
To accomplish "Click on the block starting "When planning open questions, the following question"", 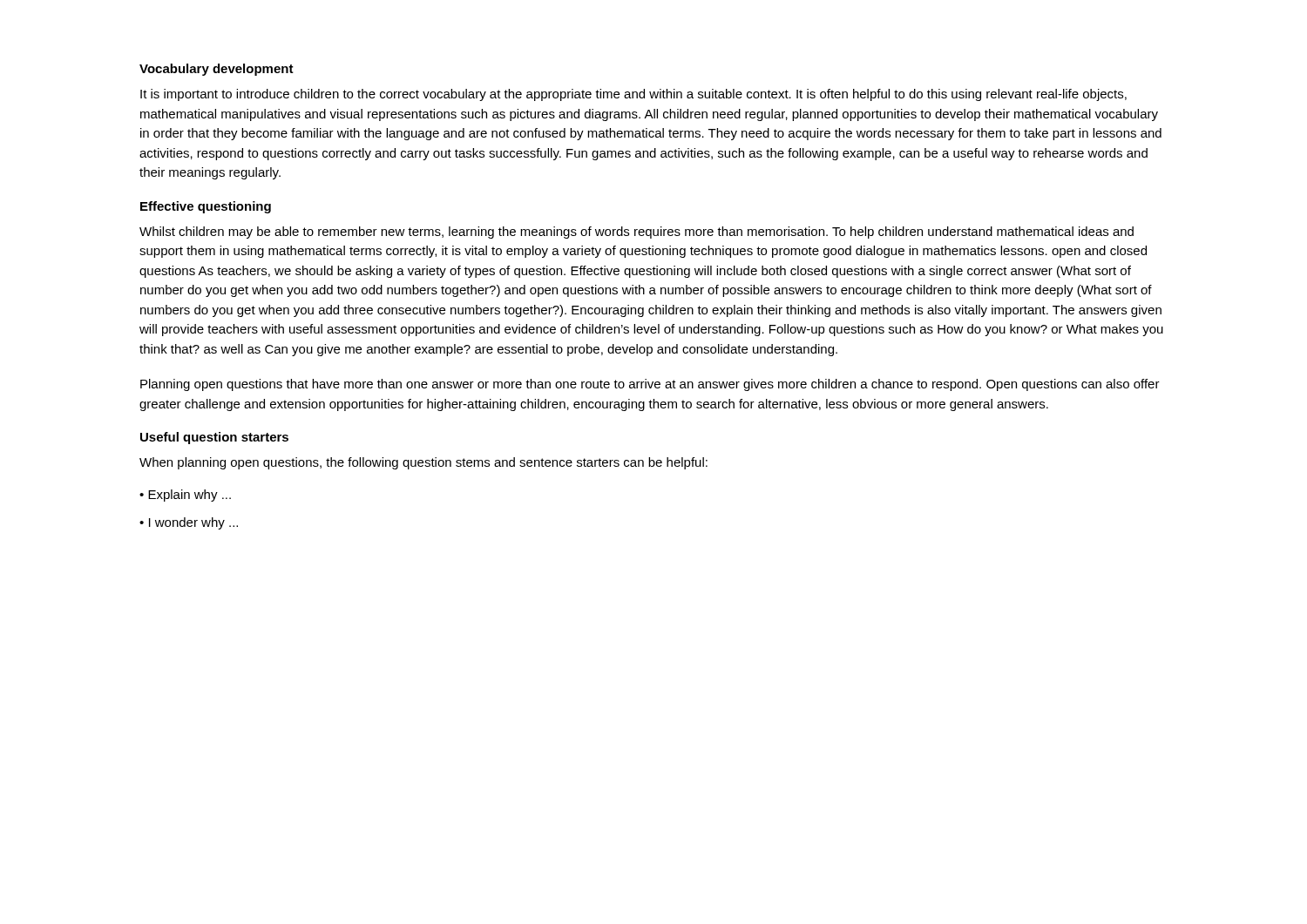I will (x=424, y=462).
